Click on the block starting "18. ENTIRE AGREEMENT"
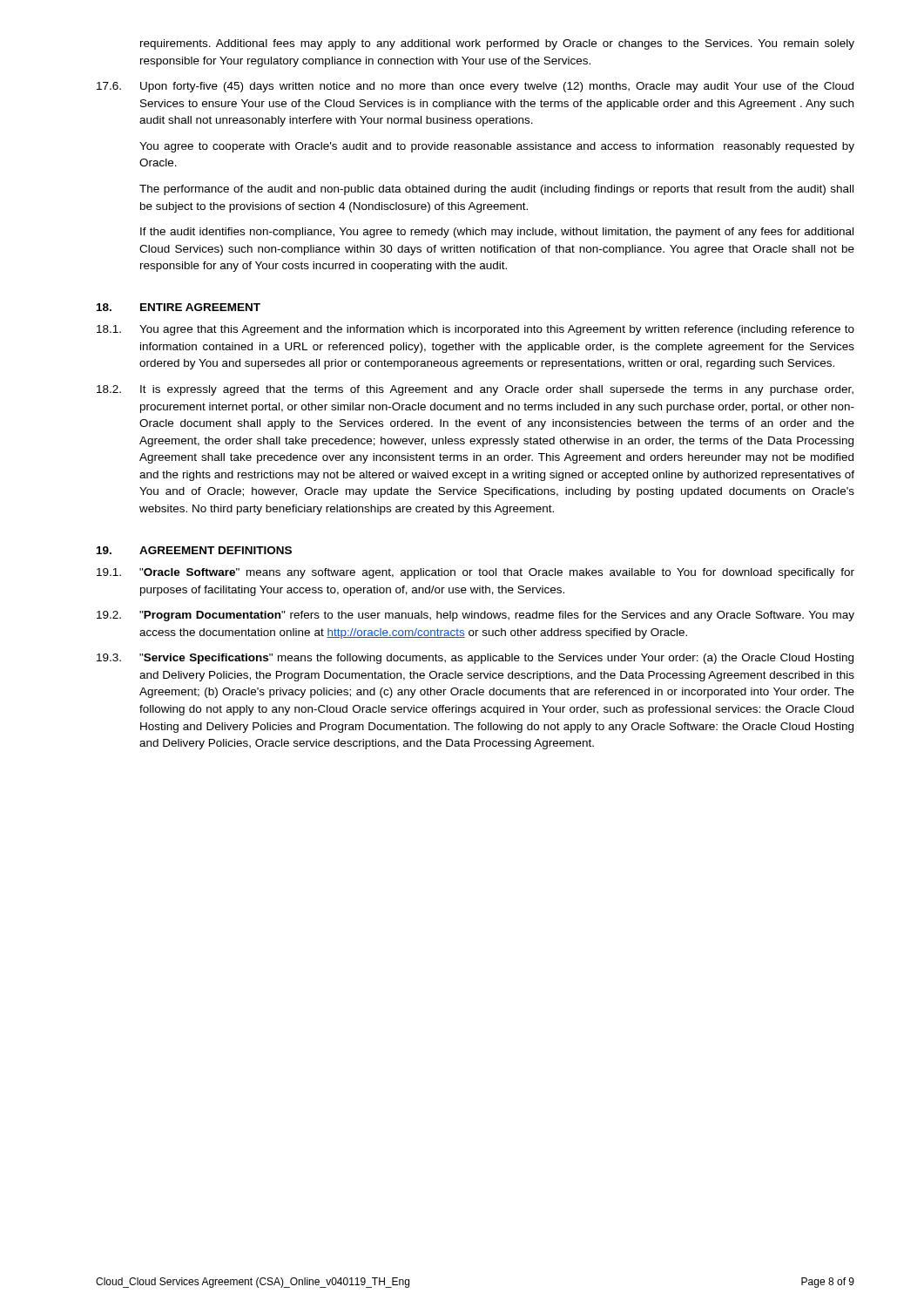This screenshot has width=924, height=1307. click(x=178, y=307)
